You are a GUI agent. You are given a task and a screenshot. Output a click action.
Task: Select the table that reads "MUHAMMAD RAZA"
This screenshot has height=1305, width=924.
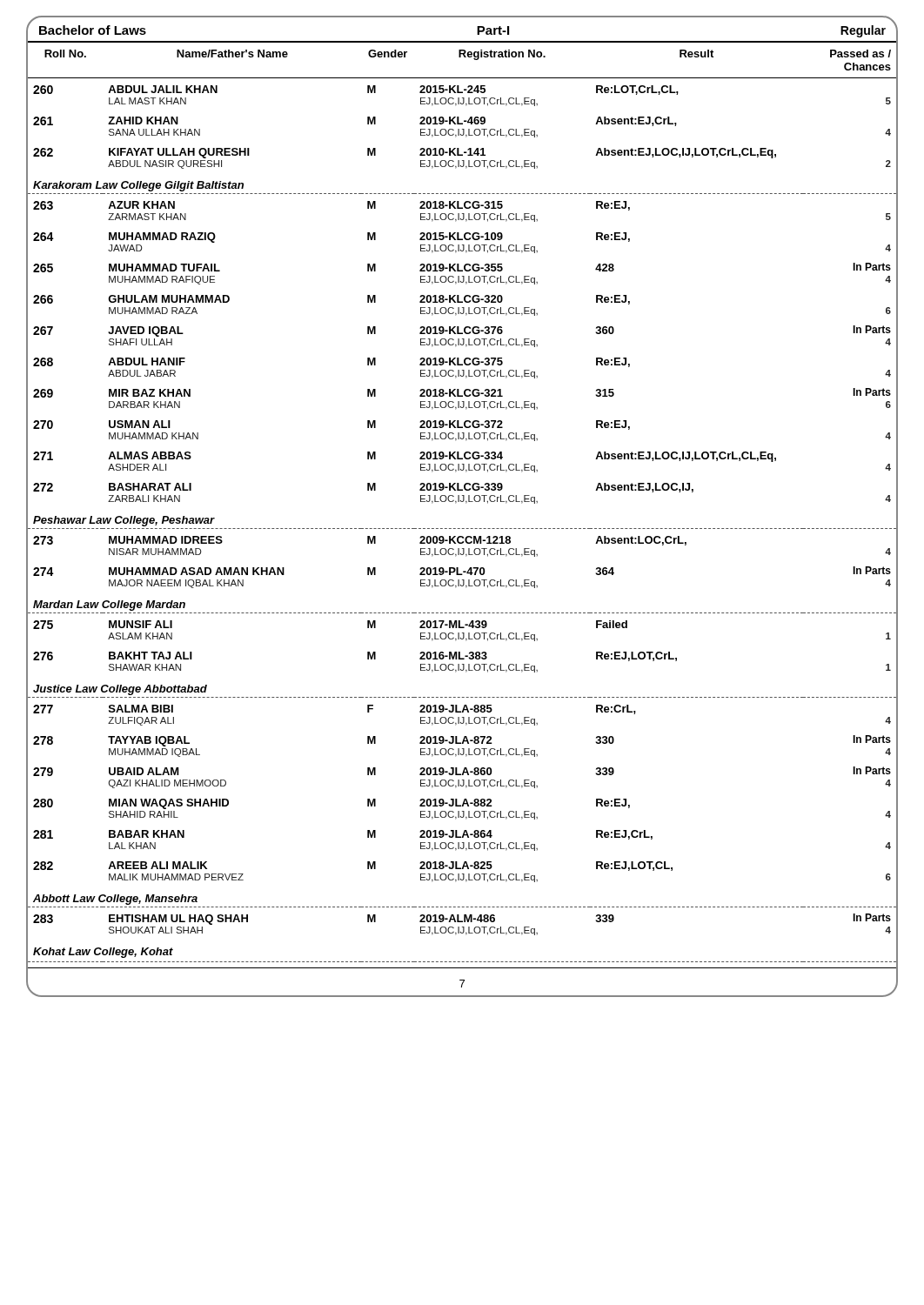[x=462, y=502]
